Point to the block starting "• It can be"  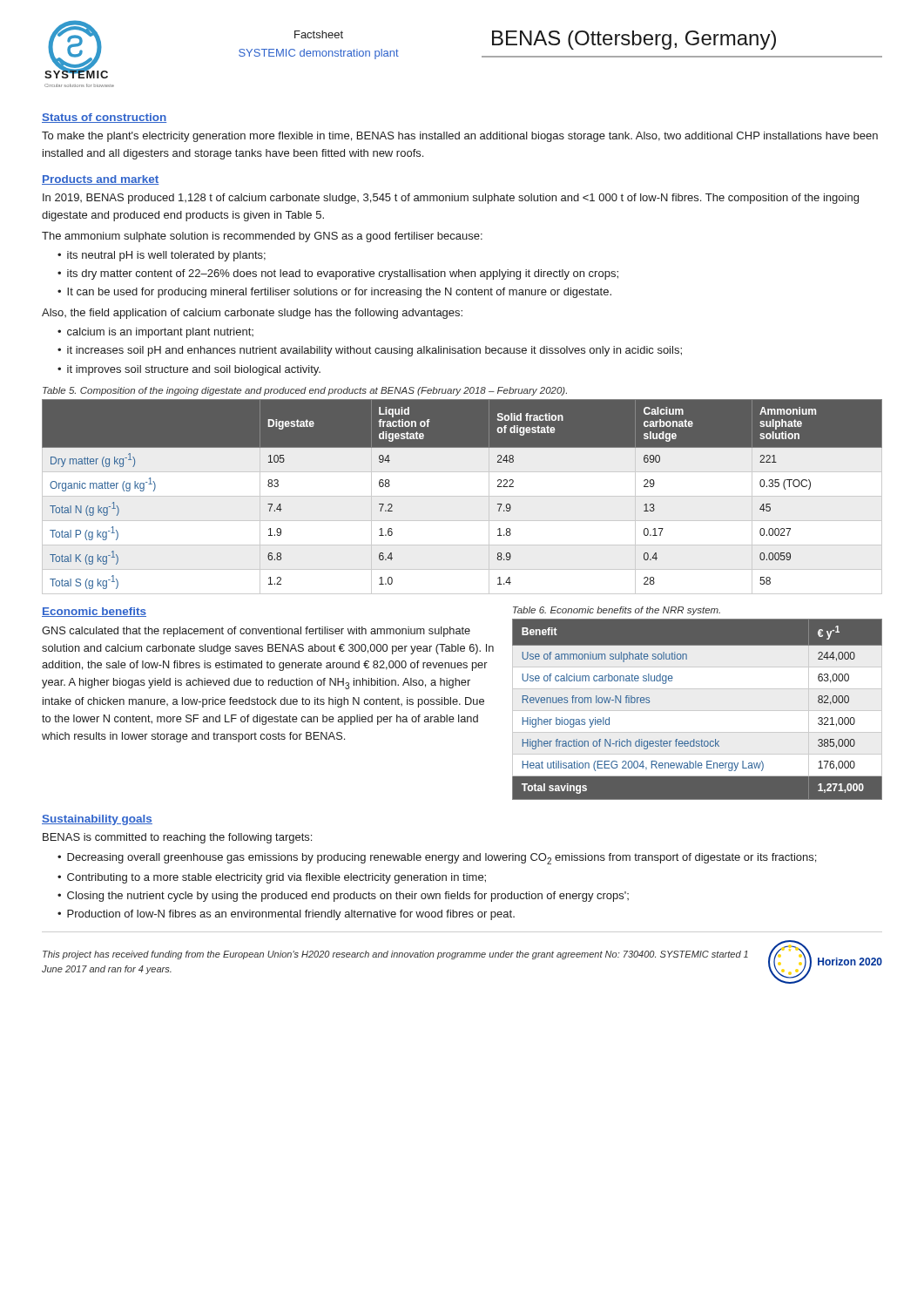point(335,292)
